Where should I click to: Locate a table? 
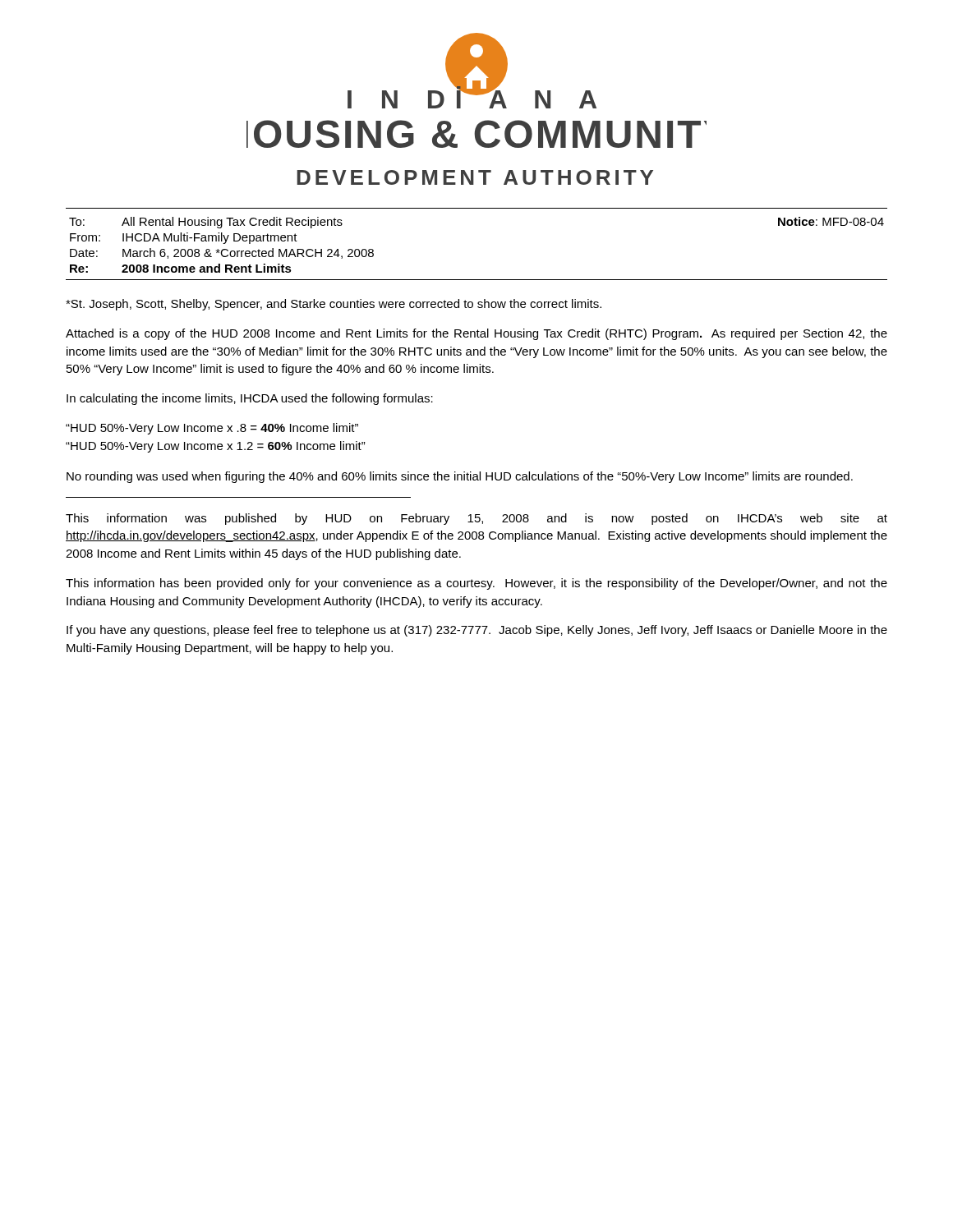[x=476, y=244]
